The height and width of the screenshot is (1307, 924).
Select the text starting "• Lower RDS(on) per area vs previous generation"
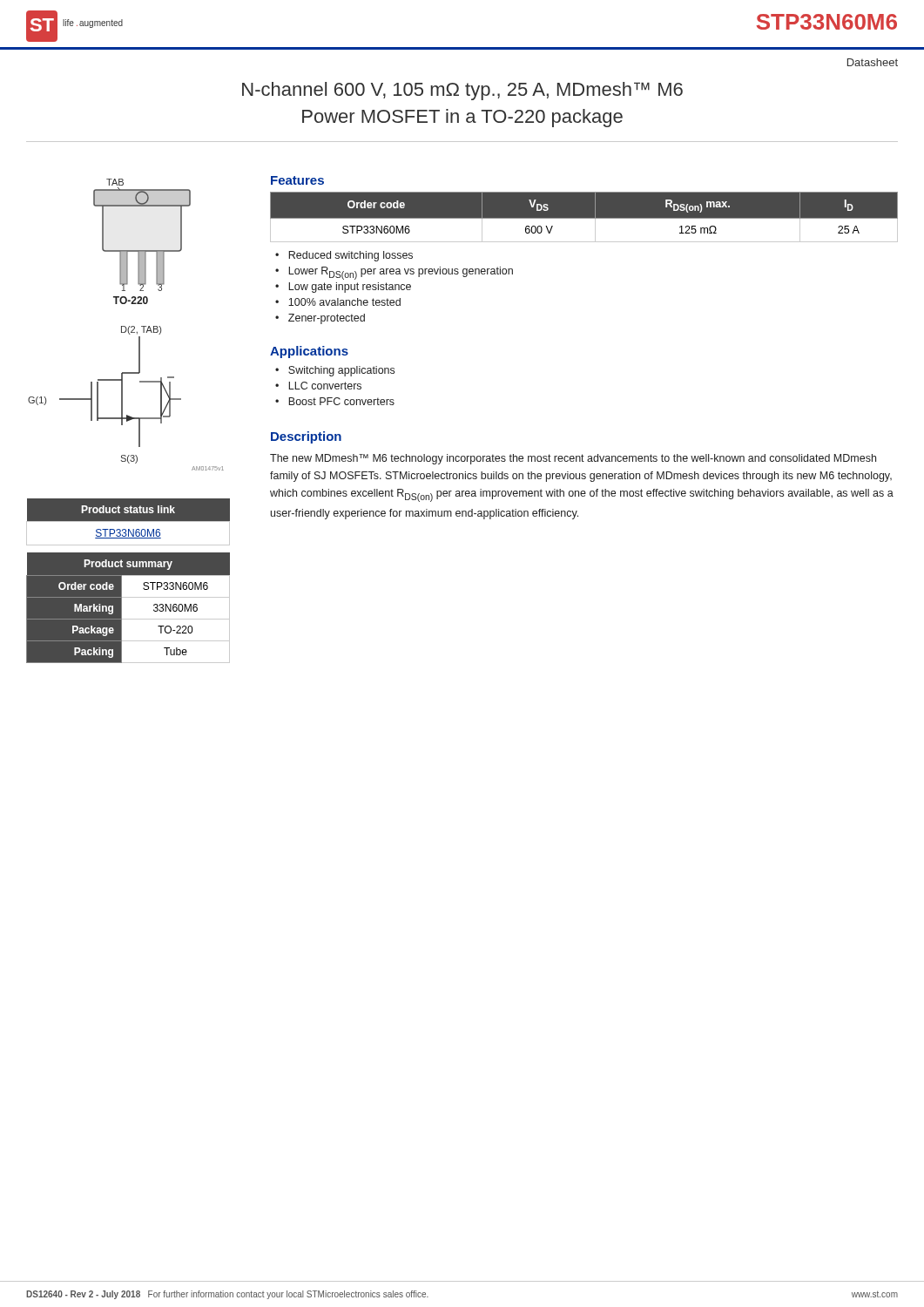394,272
